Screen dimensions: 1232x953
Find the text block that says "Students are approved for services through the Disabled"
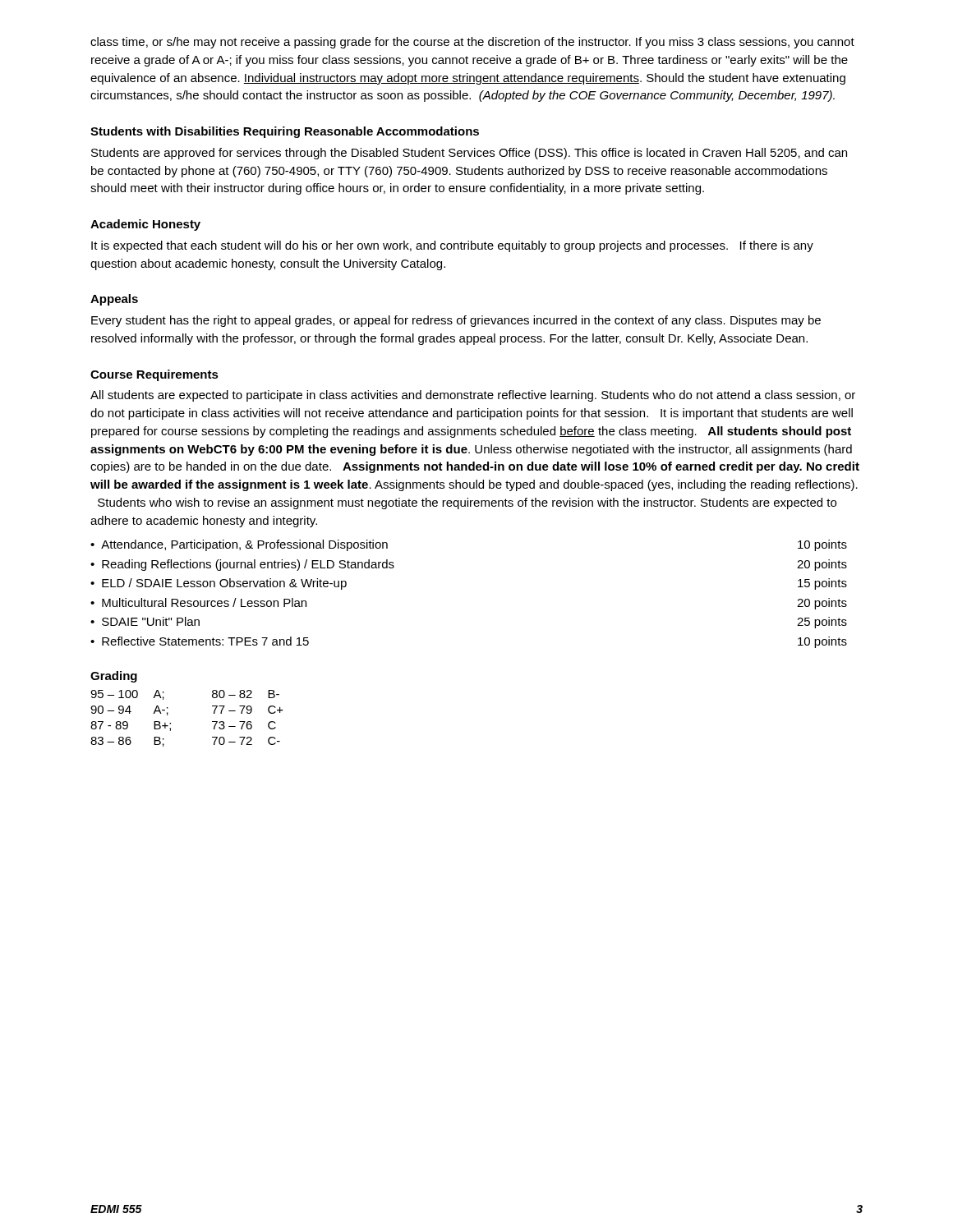[x=476, y=170]
